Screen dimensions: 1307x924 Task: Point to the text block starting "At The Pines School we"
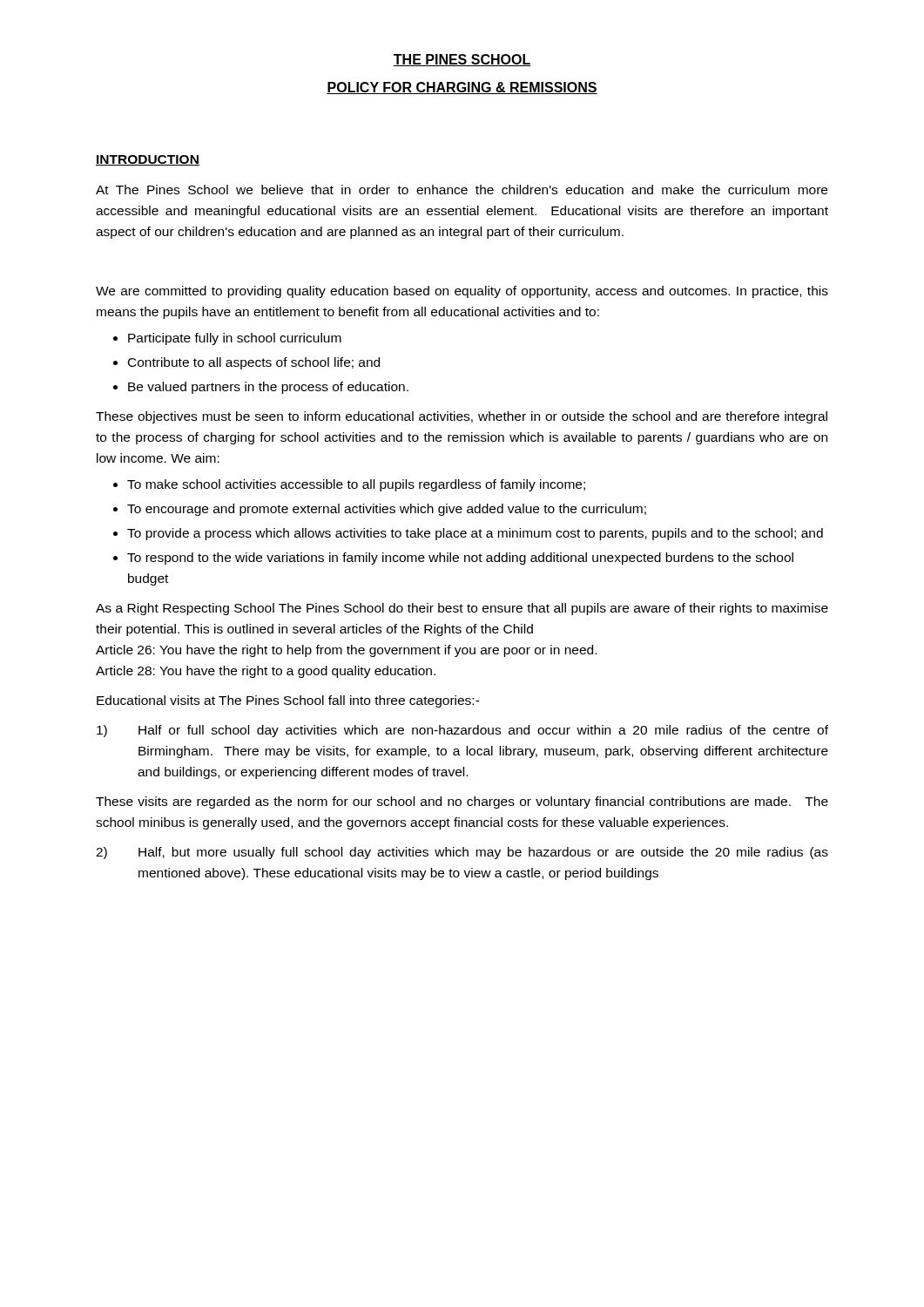click(x=462, y=210)
